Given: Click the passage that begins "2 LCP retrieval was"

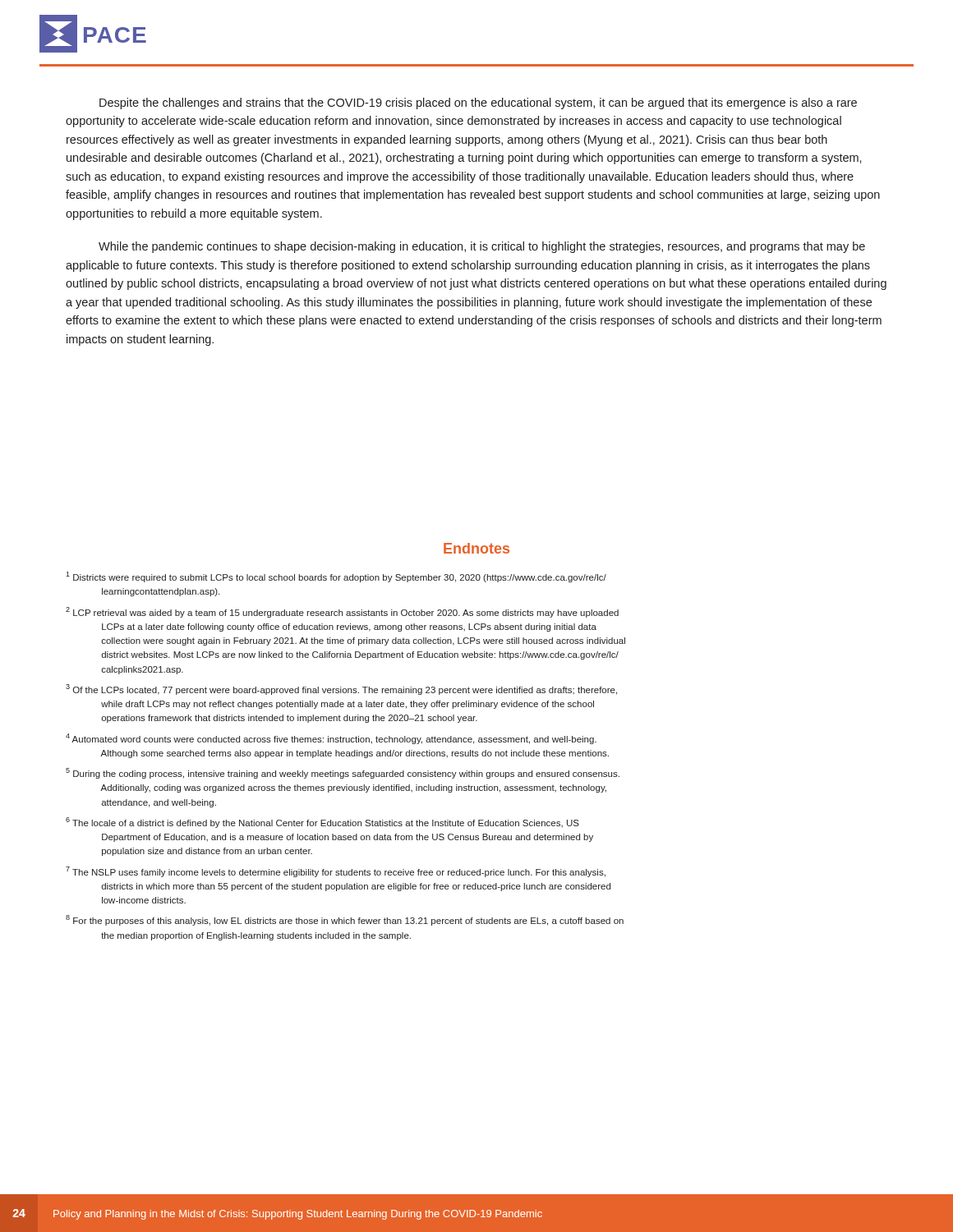Looking at the screenshot, I should [346, 640].
